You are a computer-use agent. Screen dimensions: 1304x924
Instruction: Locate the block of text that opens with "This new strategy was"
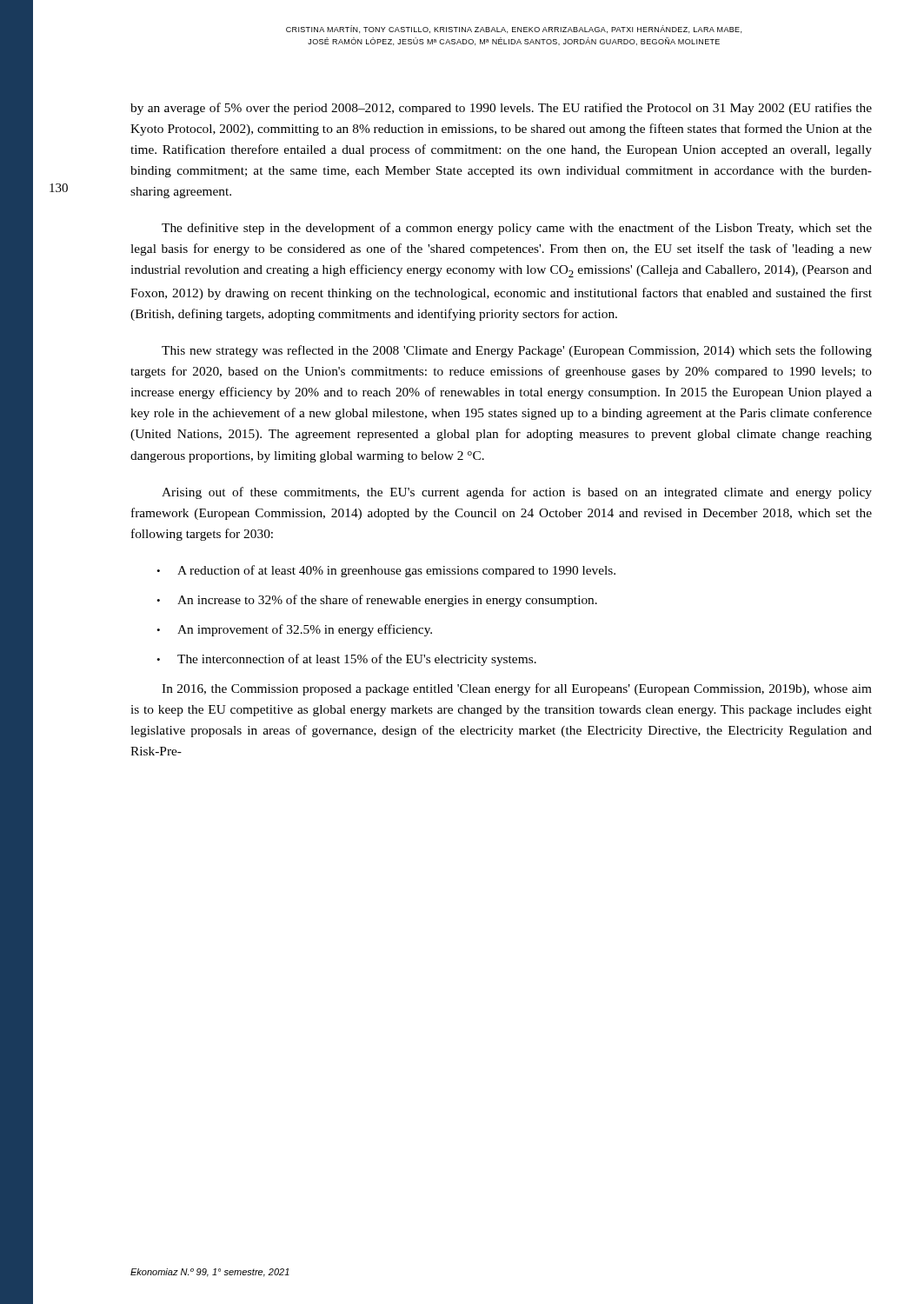pyautogui.click(x=501, y=402)
